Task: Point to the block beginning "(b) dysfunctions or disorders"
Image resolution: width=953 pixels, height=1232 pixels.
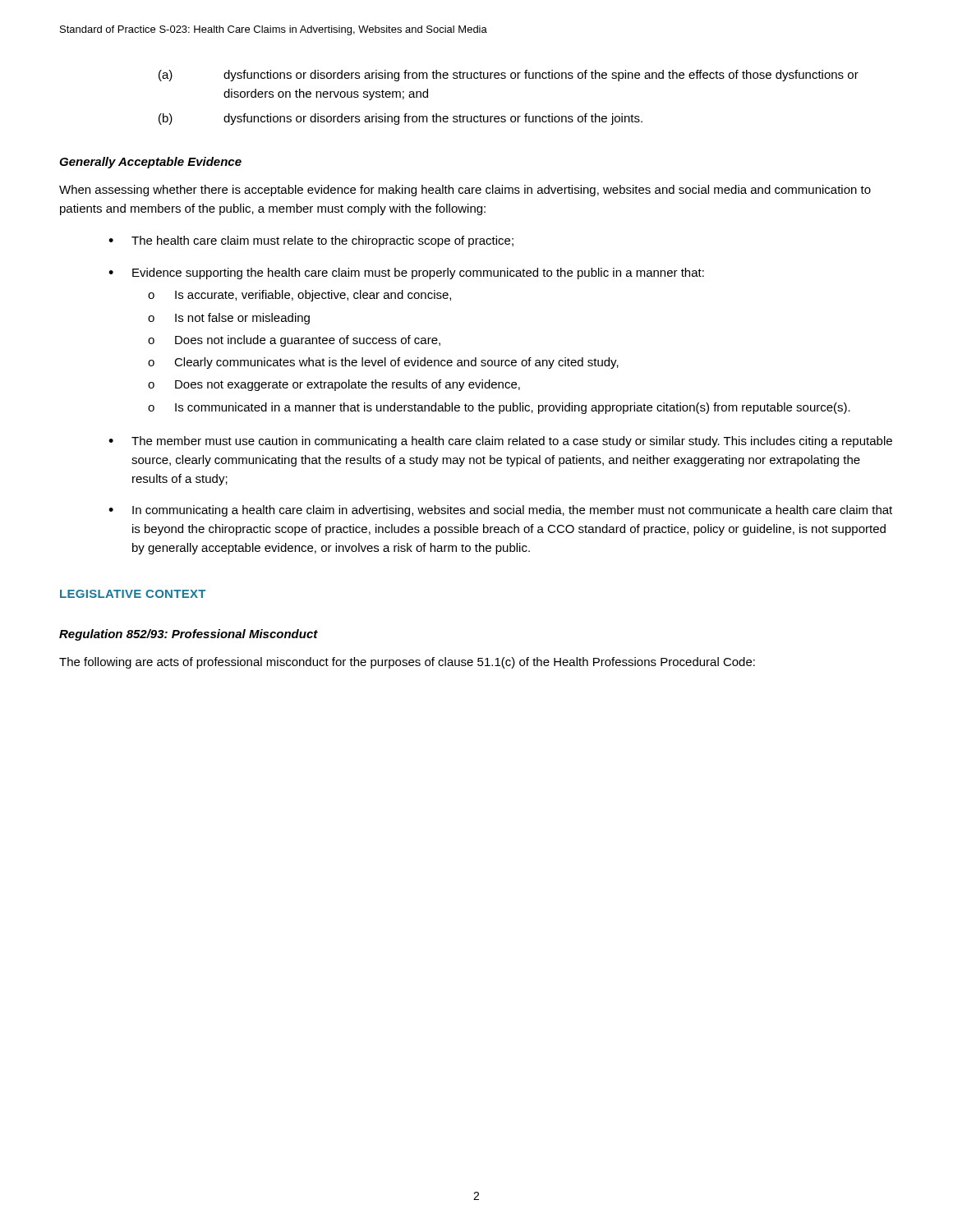Action: [x=476, y=119]
